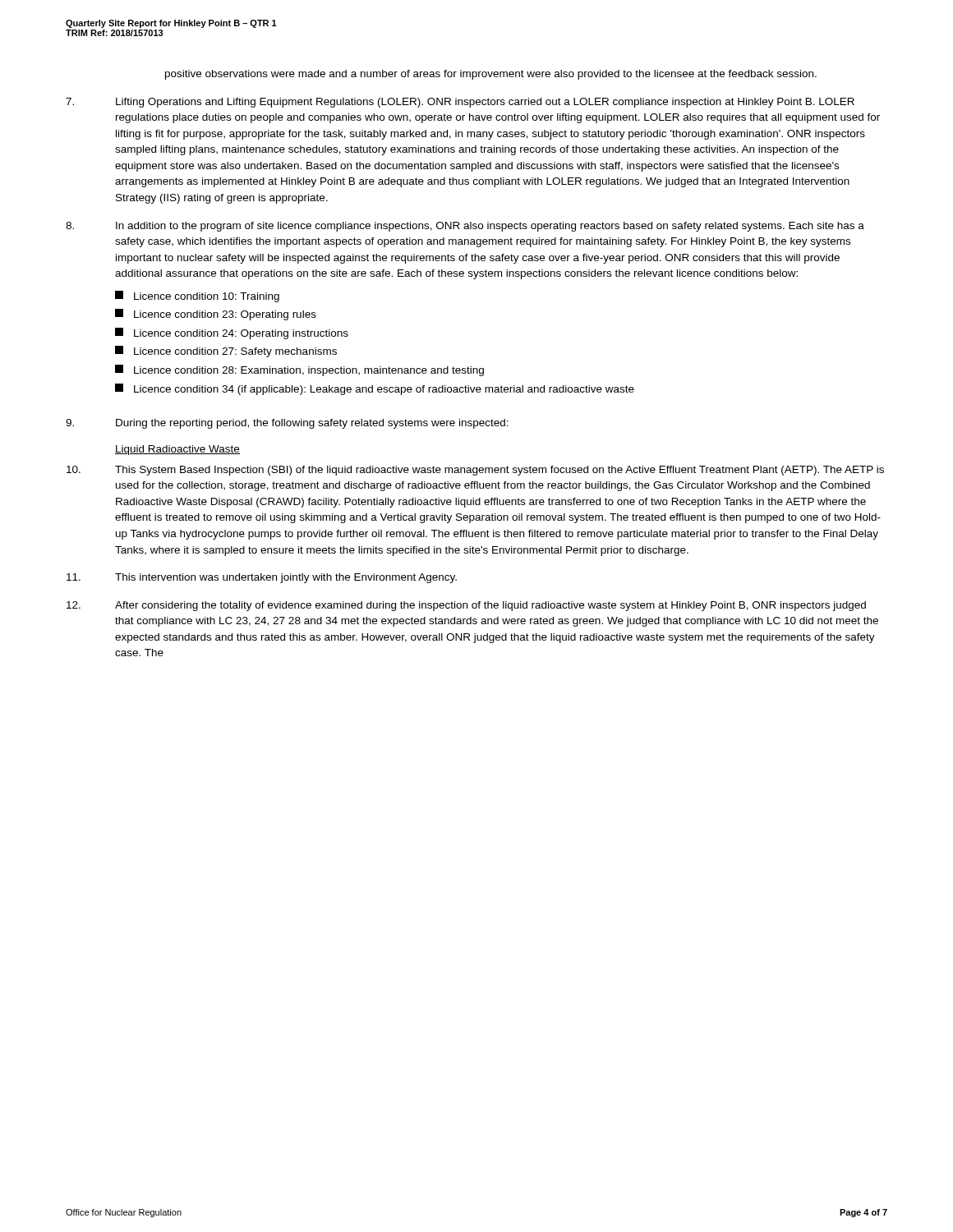Screen dimensions: 1232x953
Task: Click the passage that begins "Licence condition 34 (if applicable): Leakage and"
Action: pyautogui.click(x=375, y=389)
